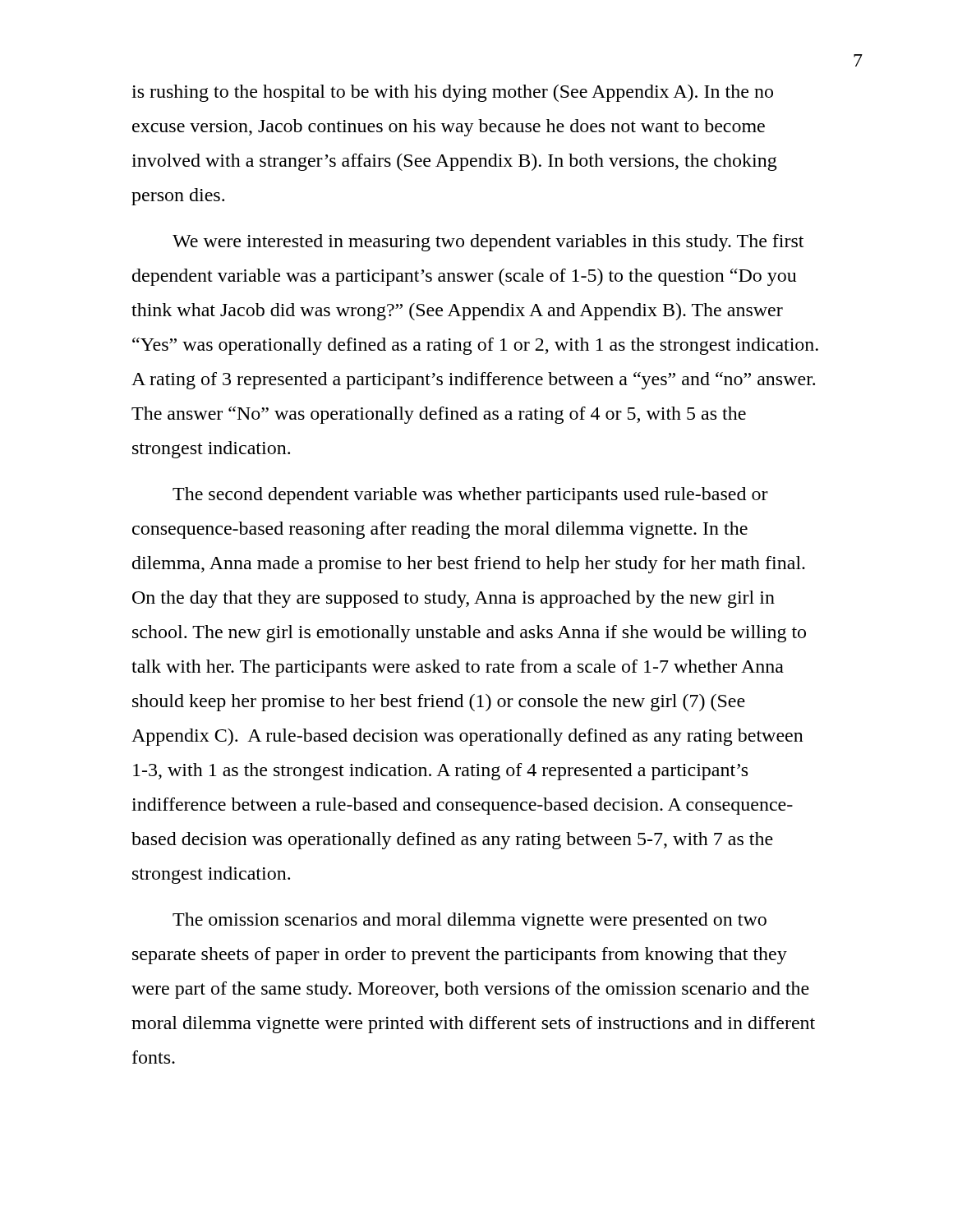Click on the text block with the text "The second dependent variable was whether participants used"

pyautogui.click(x=471, y=683)
